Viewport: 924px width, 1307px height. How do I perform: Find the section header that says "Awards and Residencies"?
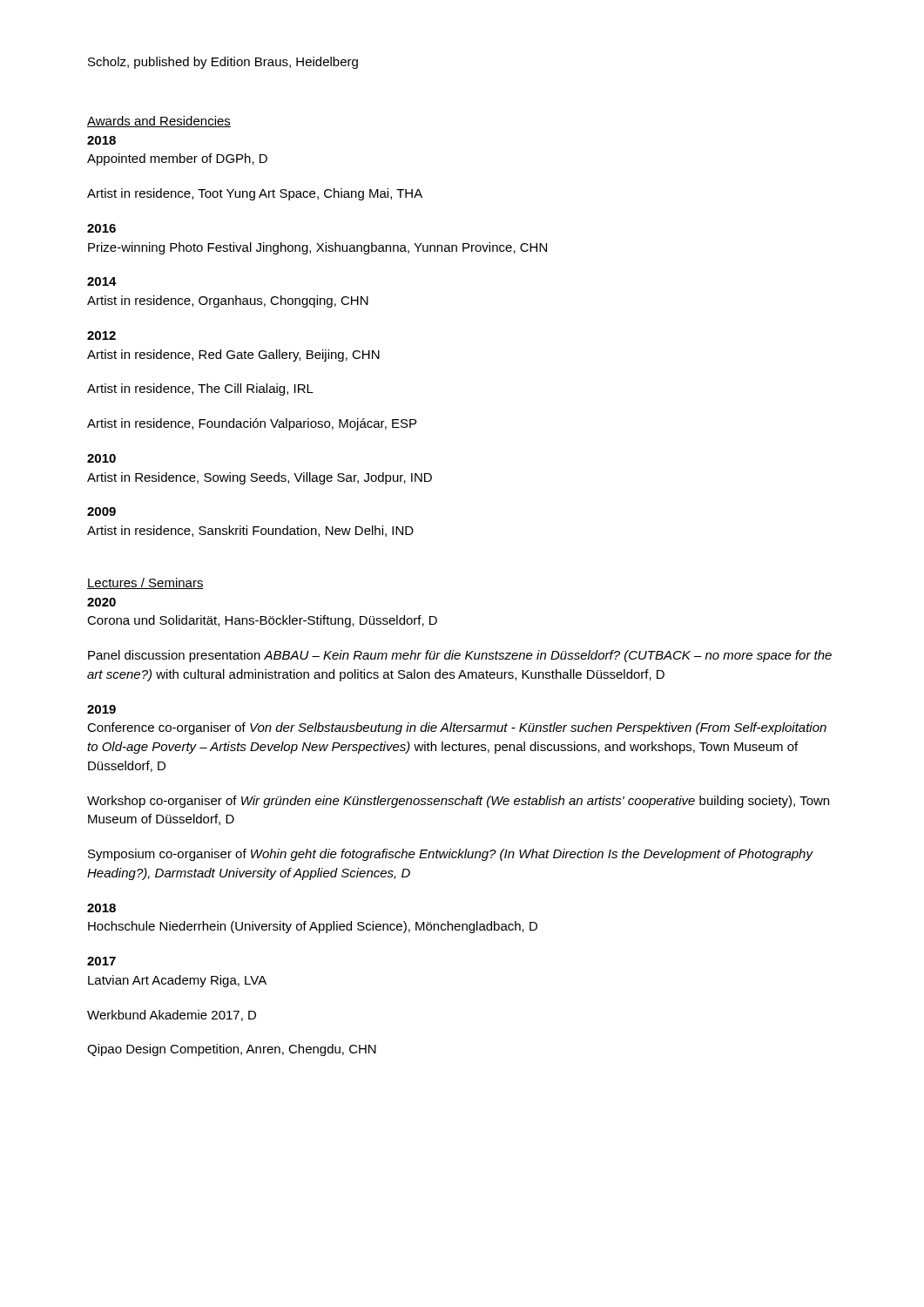tap(159, 120)
